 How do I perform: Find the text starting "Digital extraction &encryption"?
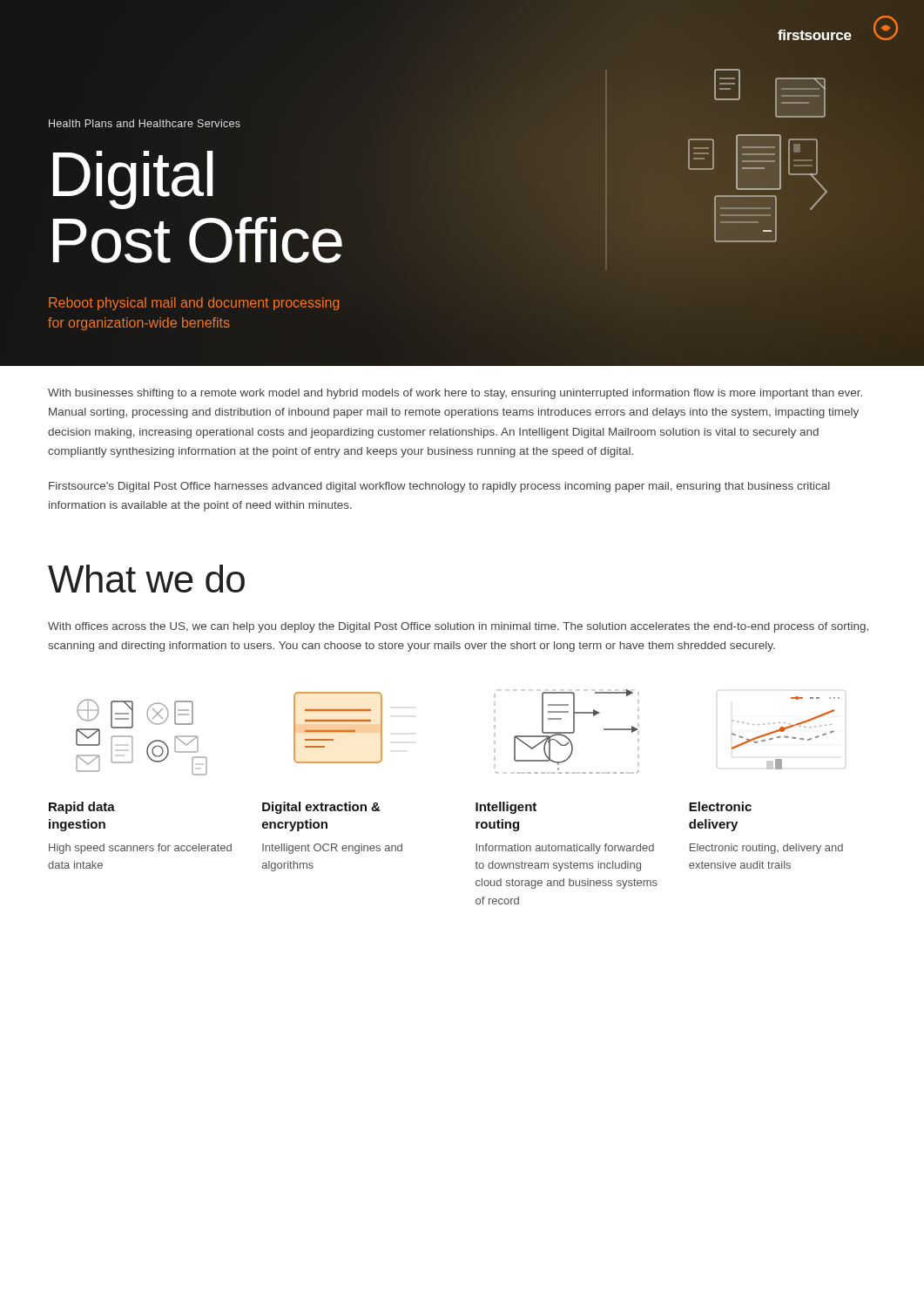tap(321, 815)
